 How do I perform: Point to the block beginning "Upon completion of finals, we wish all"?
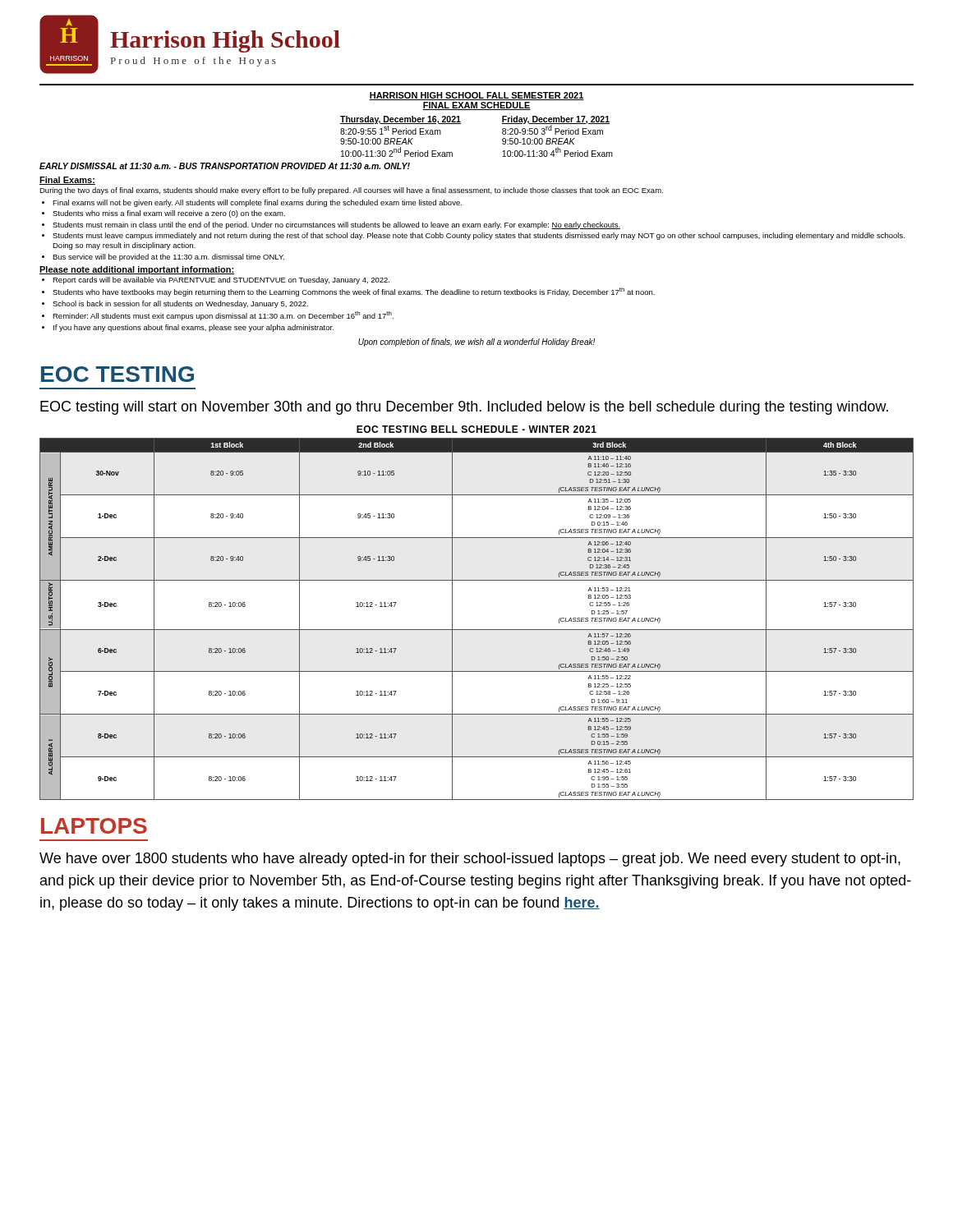click(476, 342)
